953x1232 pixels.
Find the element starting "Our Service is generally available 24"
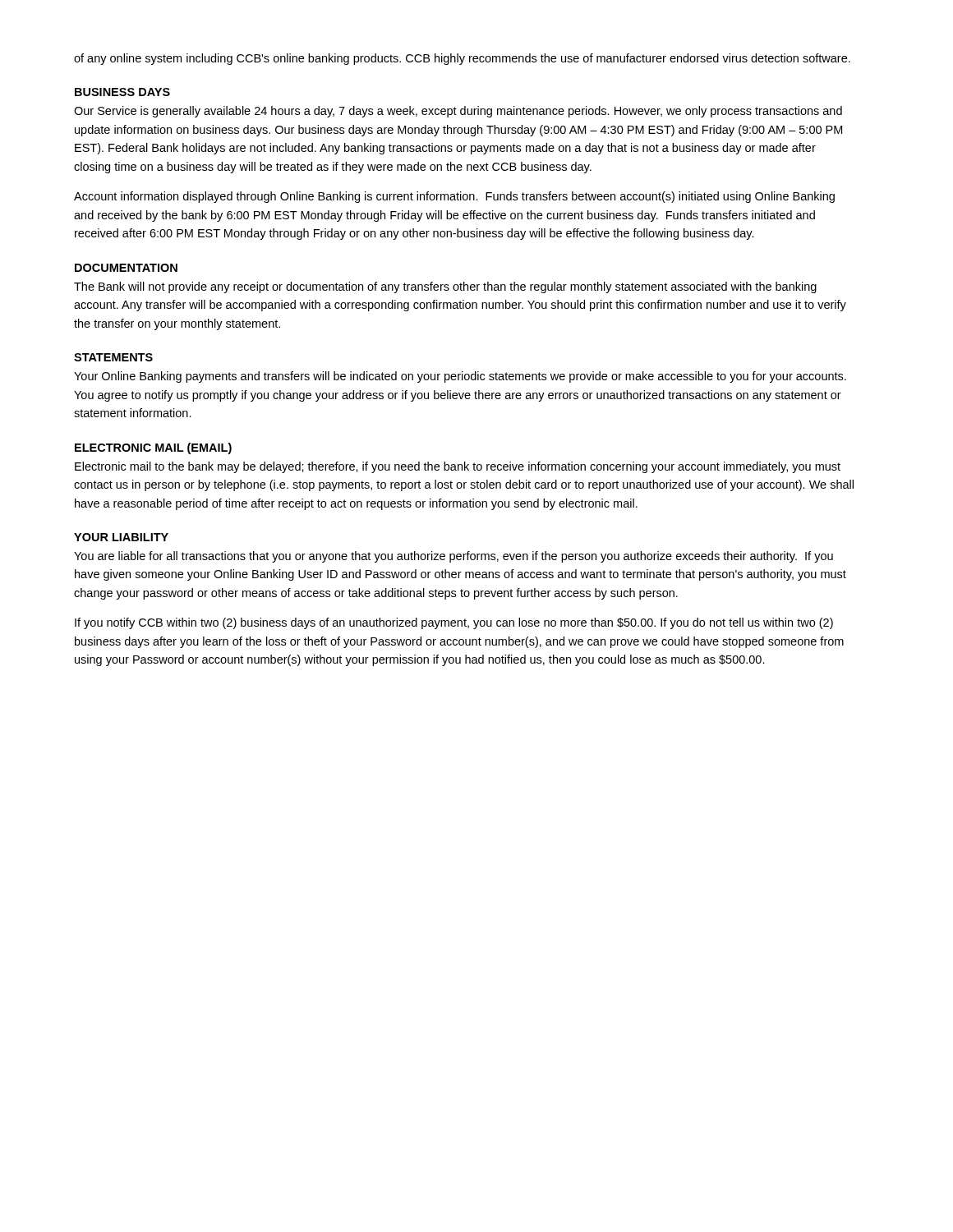[x=459, y=139]
